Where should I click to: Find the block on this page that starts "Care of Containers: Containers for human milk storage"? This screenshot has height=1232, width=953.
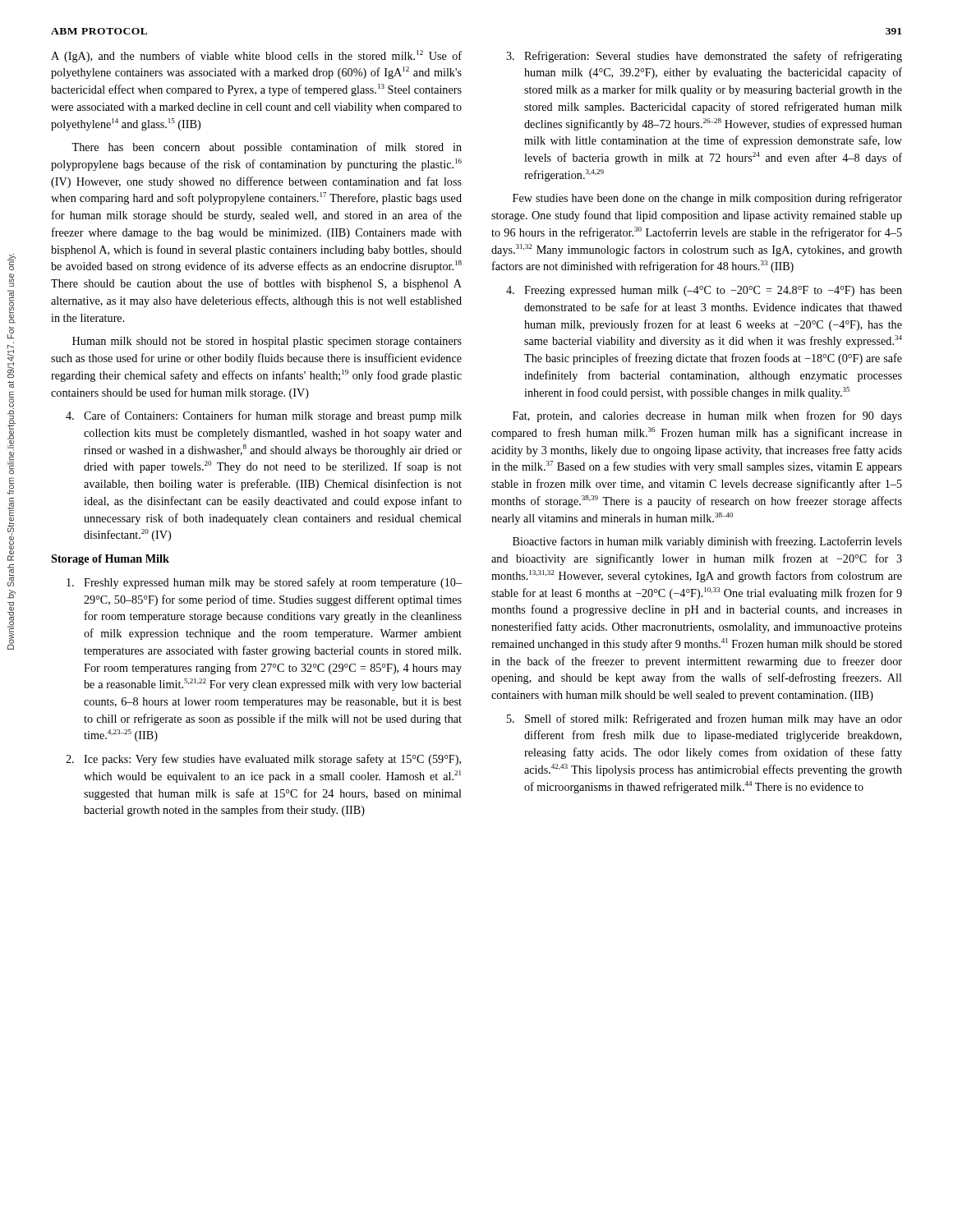click(256, 476)
